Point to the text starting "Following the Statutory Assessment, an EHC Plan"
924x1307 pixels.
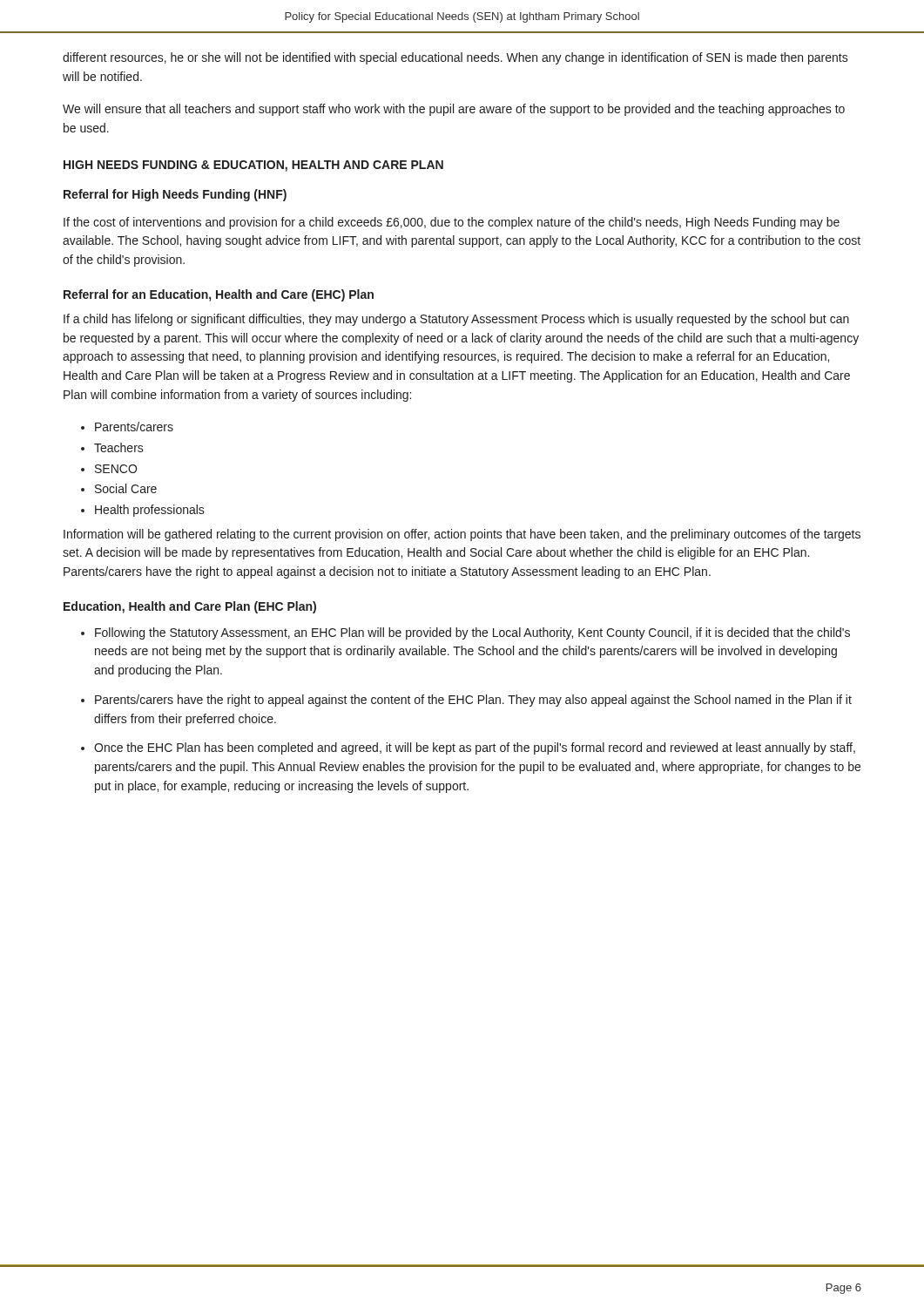coord(472,651)
